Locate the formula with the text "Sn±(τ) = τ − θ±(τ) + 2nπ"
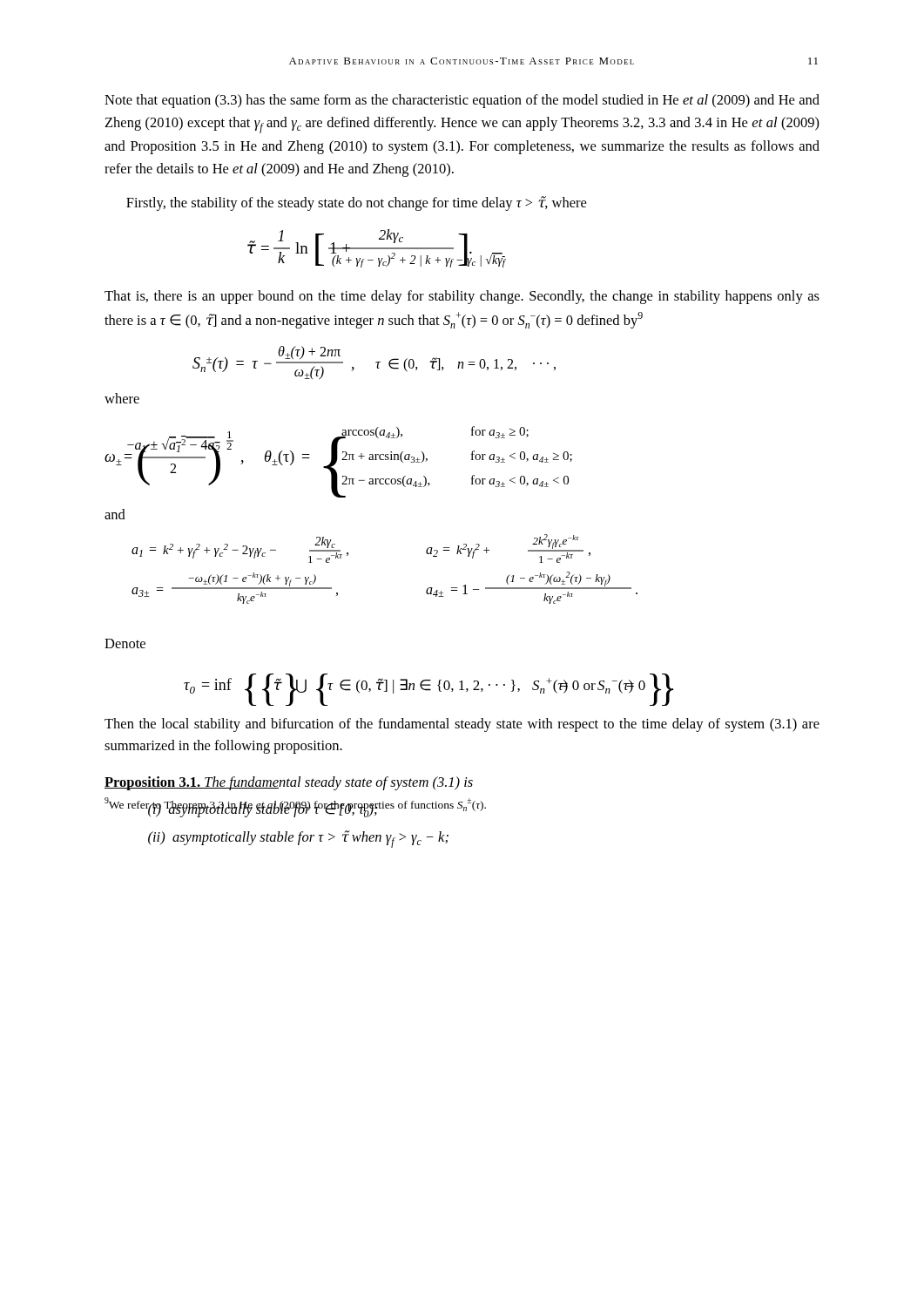 [462, 361]
